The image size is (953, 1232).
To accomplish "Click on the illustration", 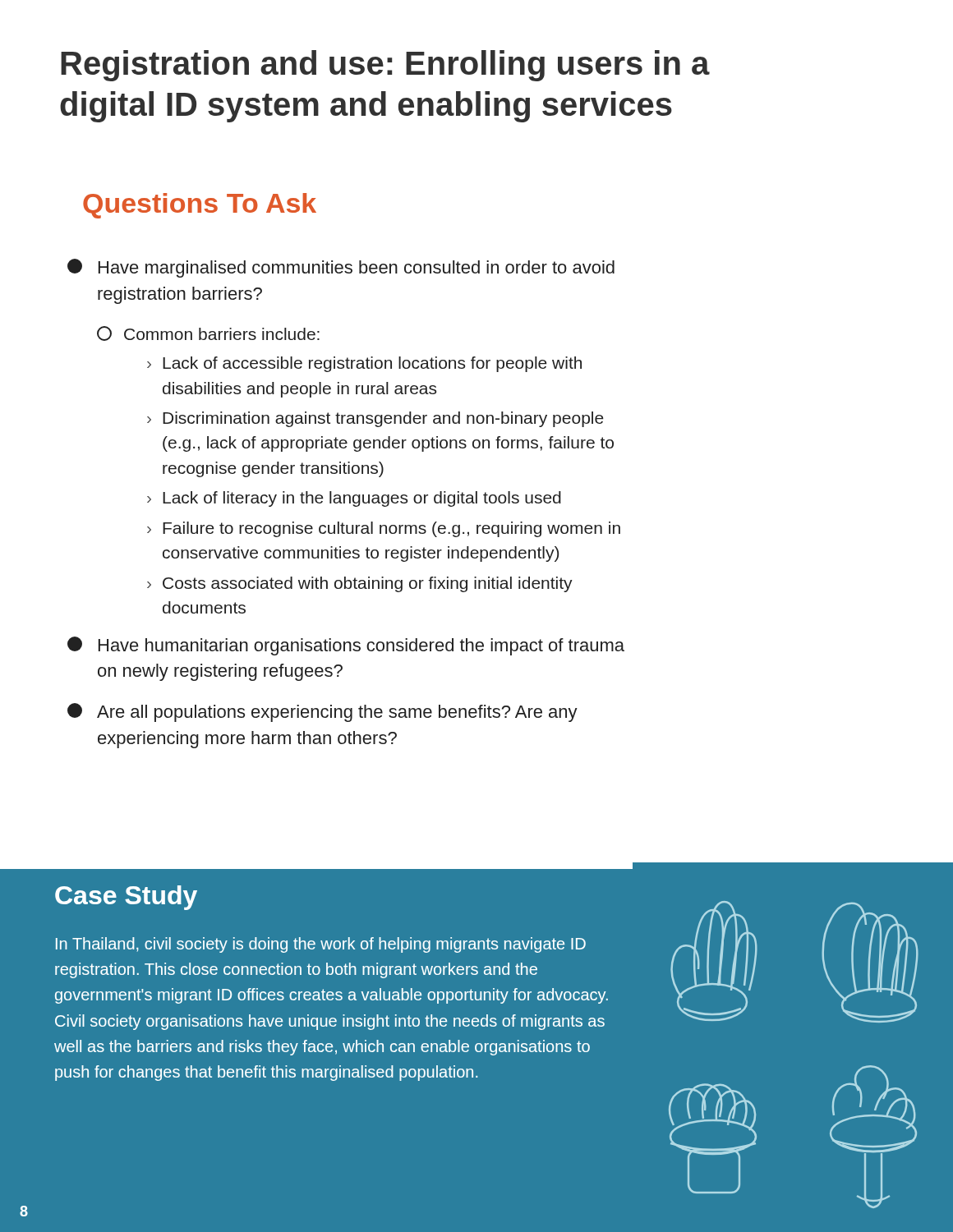I will coord(793,1047).
